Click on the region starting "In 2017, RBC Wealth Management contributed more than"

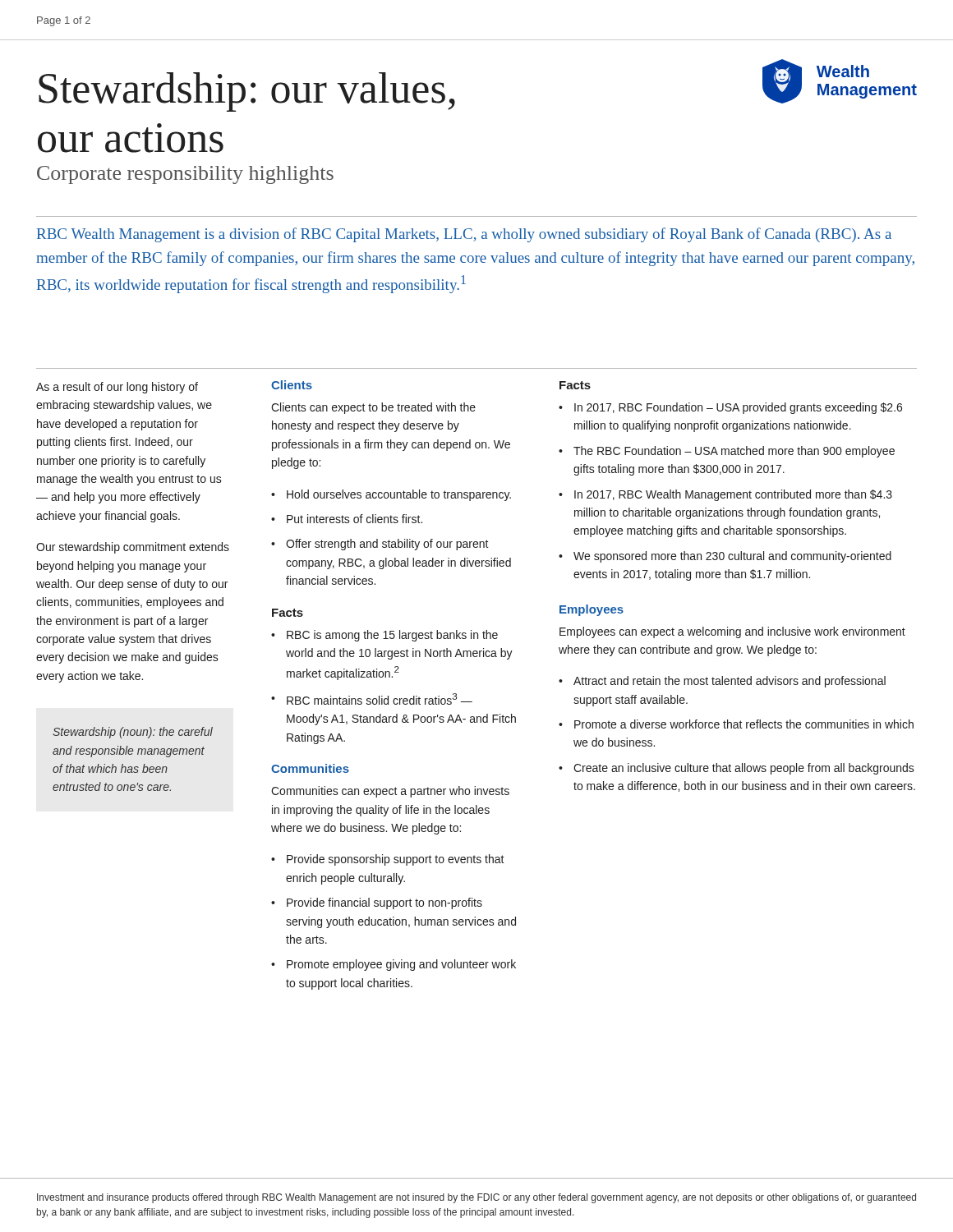pyautogui.click(x=738, y=513)
